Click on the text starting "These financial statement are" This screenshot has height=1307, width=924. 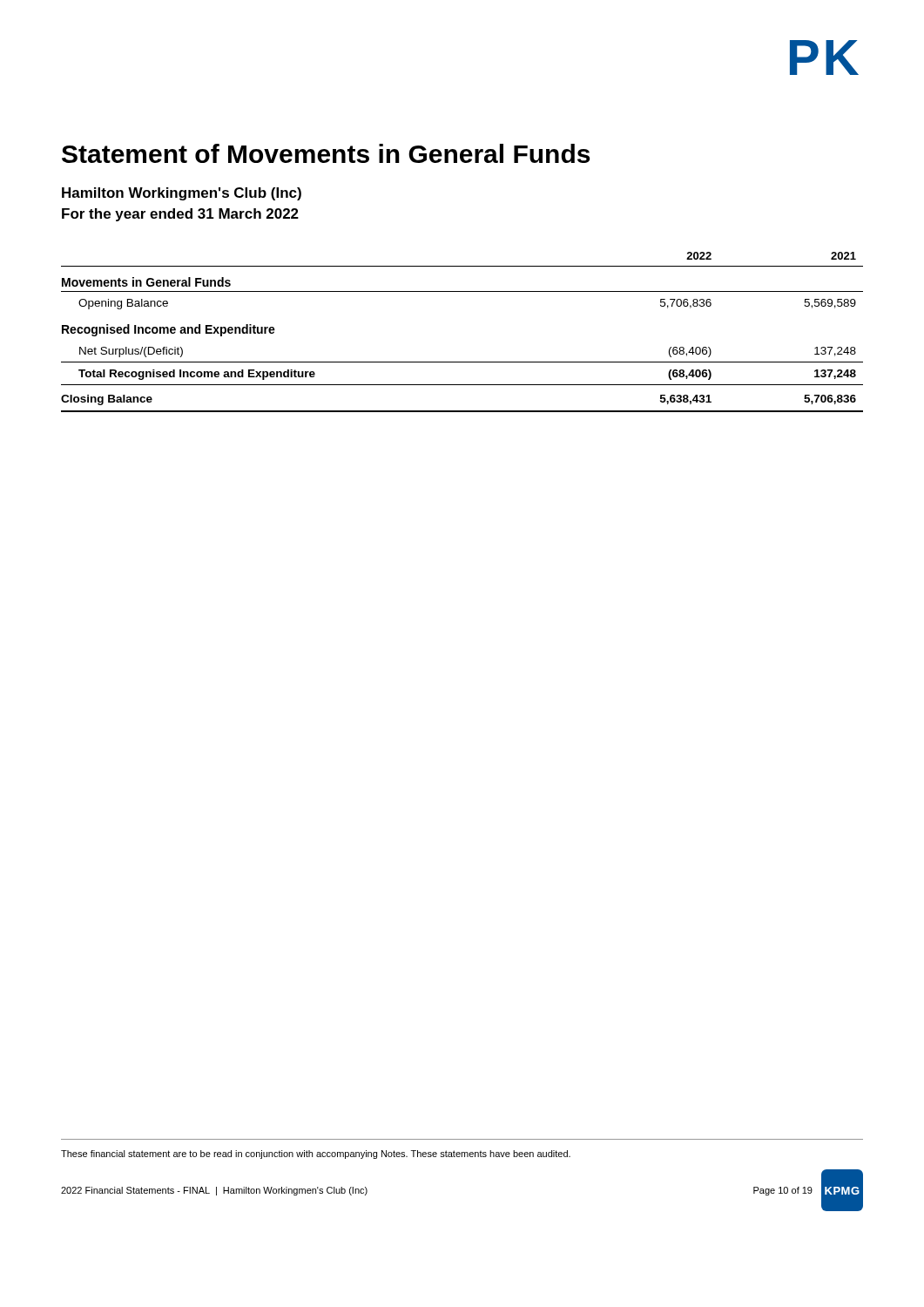pos(462,1154)
